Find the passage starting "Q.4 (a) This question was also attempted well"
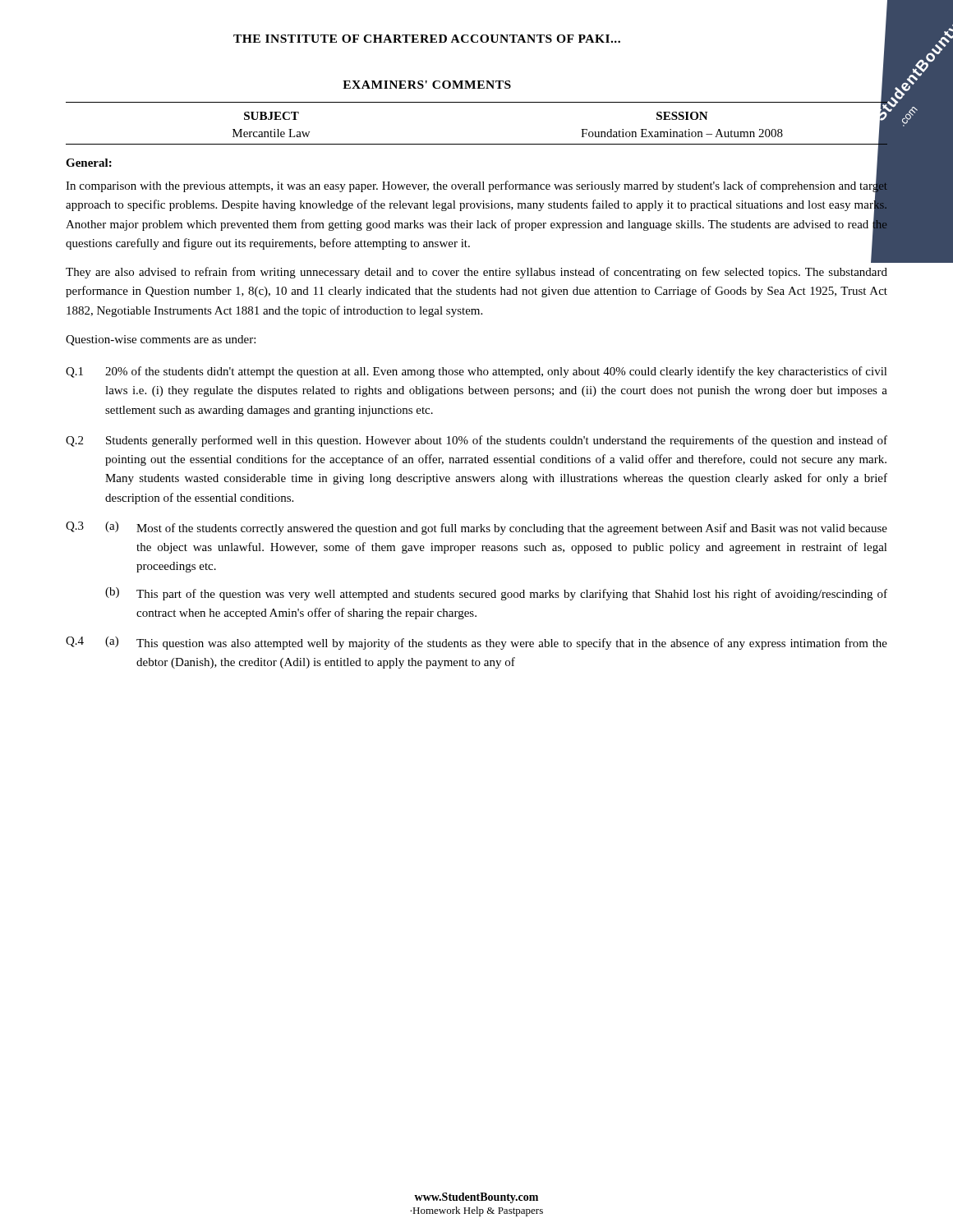The width and height of the screenshot is (953, 1232). click(x=476, y=657)
